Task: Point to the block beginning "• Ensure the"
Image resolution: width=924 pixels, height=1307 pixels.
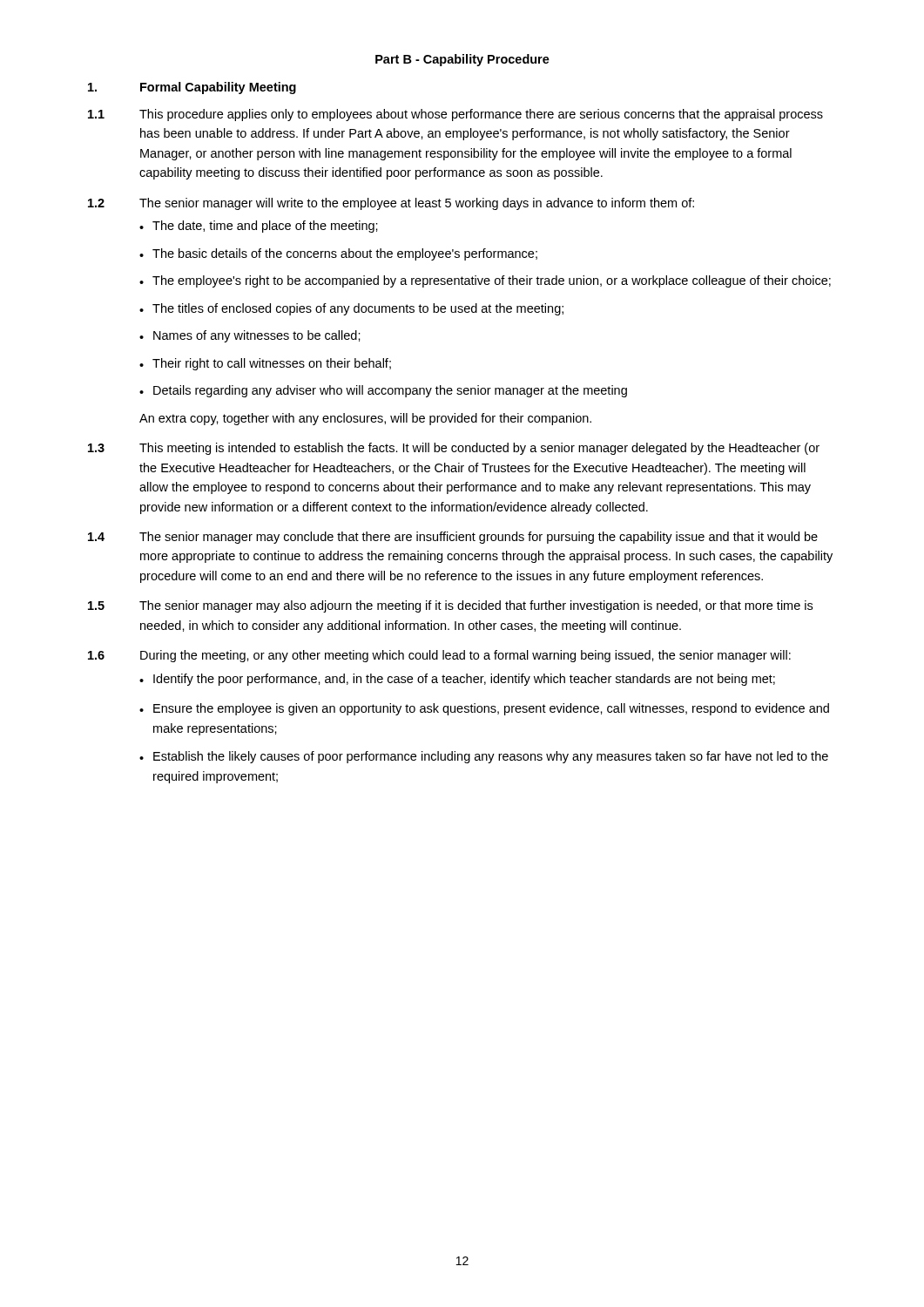Action: click(488, 719)
